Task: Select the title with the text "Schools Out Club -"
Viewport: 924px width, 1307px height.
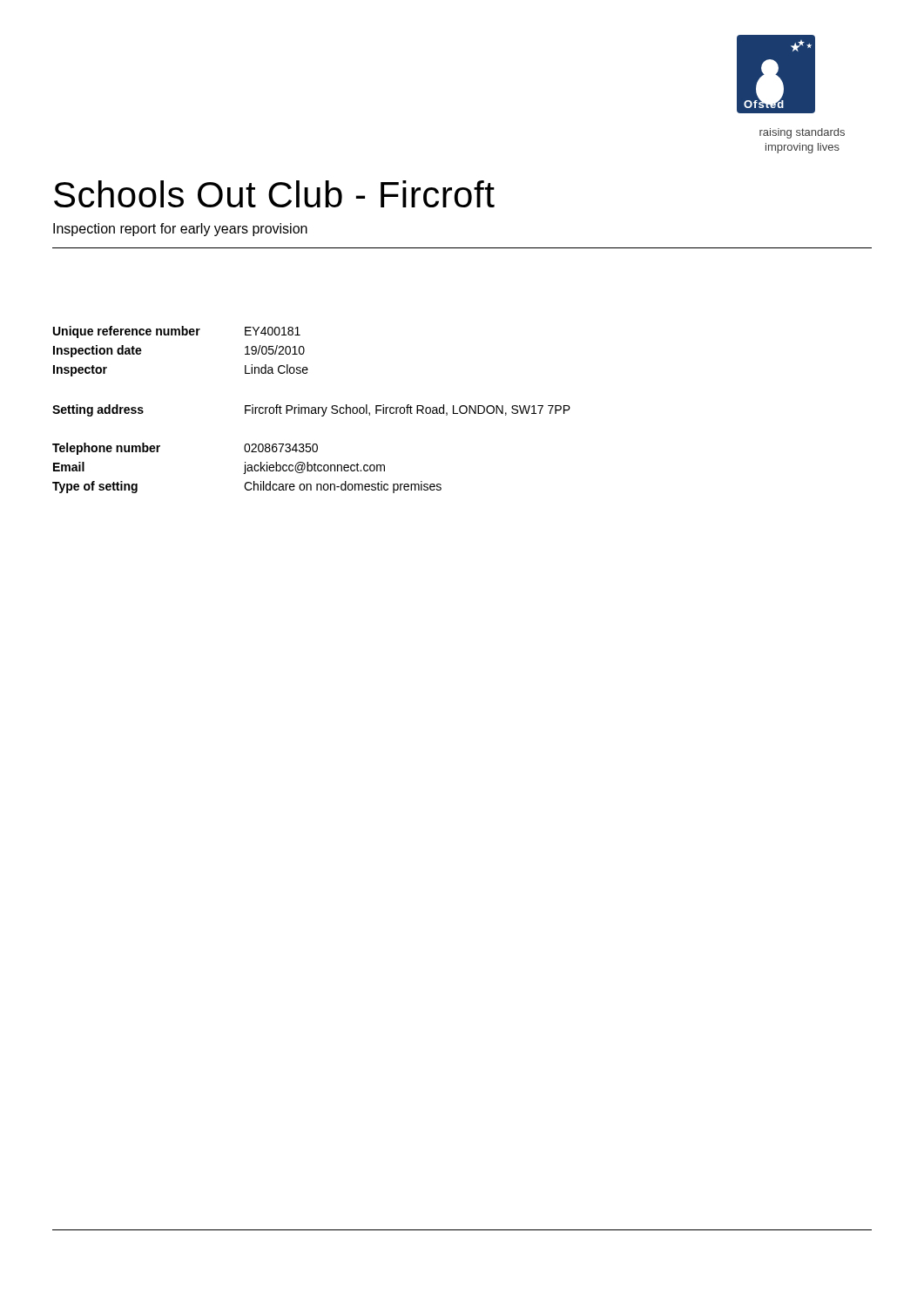Action: tap(462, 195)
